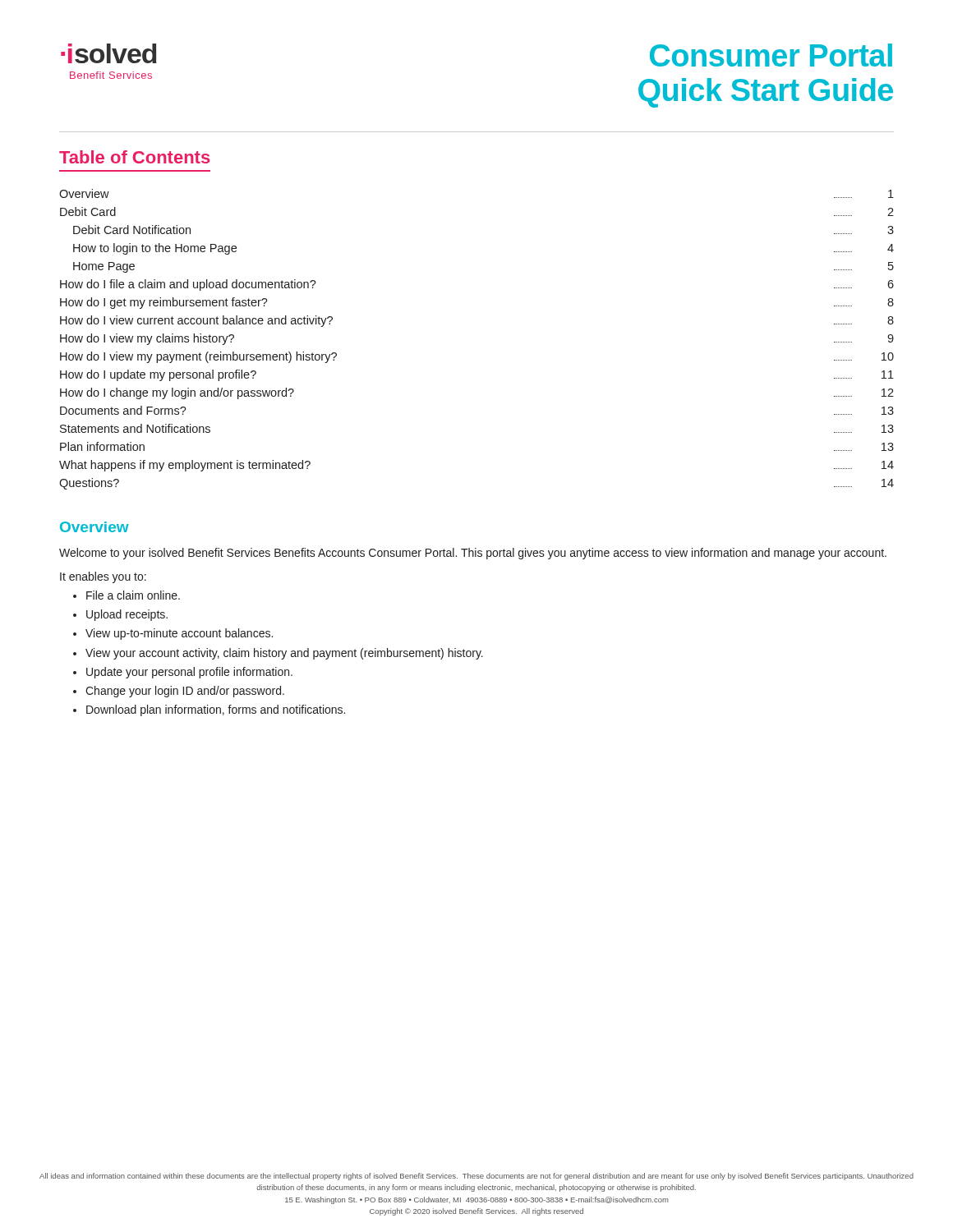Point to the block starting "Change your login ID and/or password."
Image resolution: width=953 pixels, height=1232 pixels.
185,691
